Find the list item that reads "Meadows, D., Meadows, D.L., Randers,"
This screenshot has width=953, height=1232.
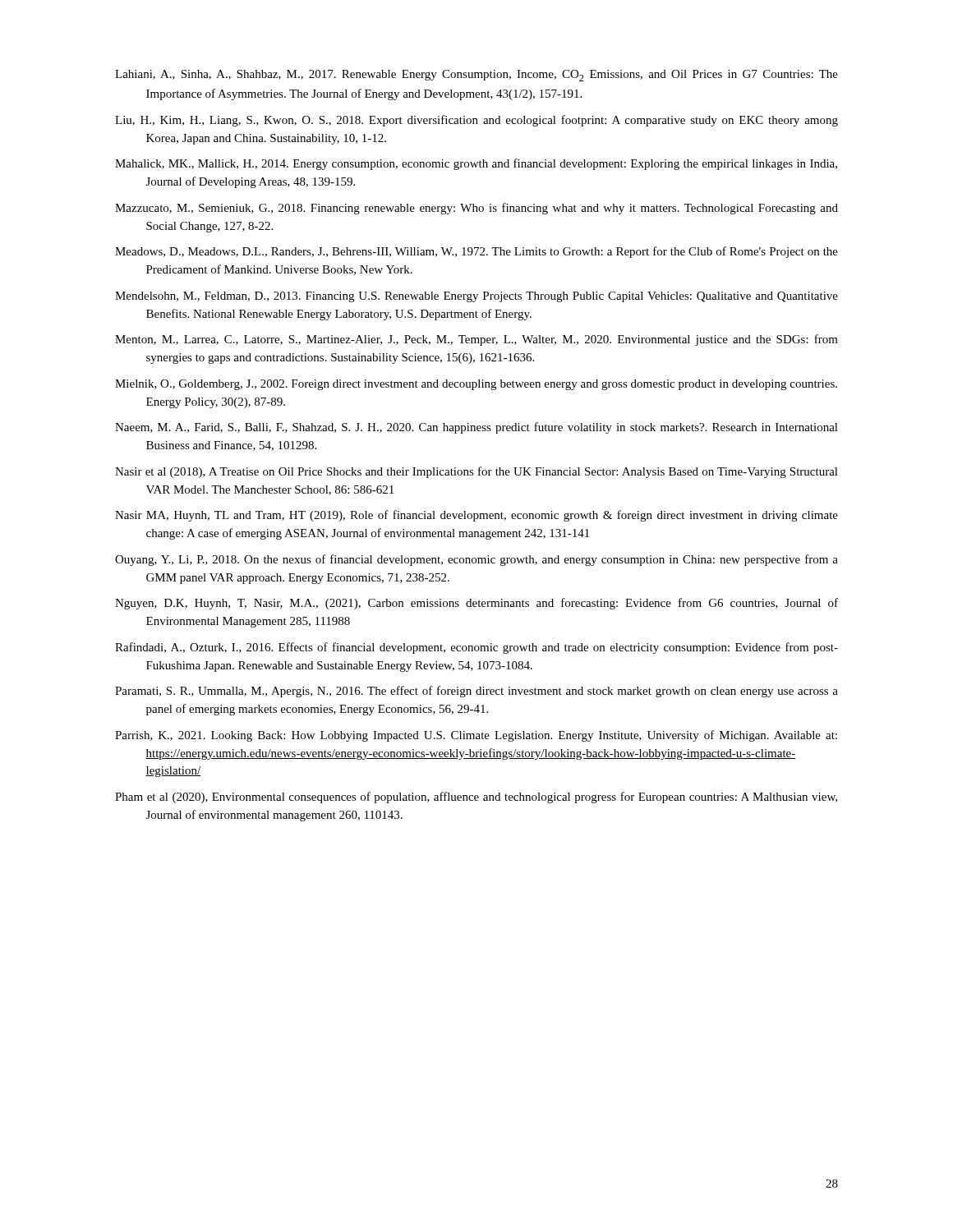(476, 261)
